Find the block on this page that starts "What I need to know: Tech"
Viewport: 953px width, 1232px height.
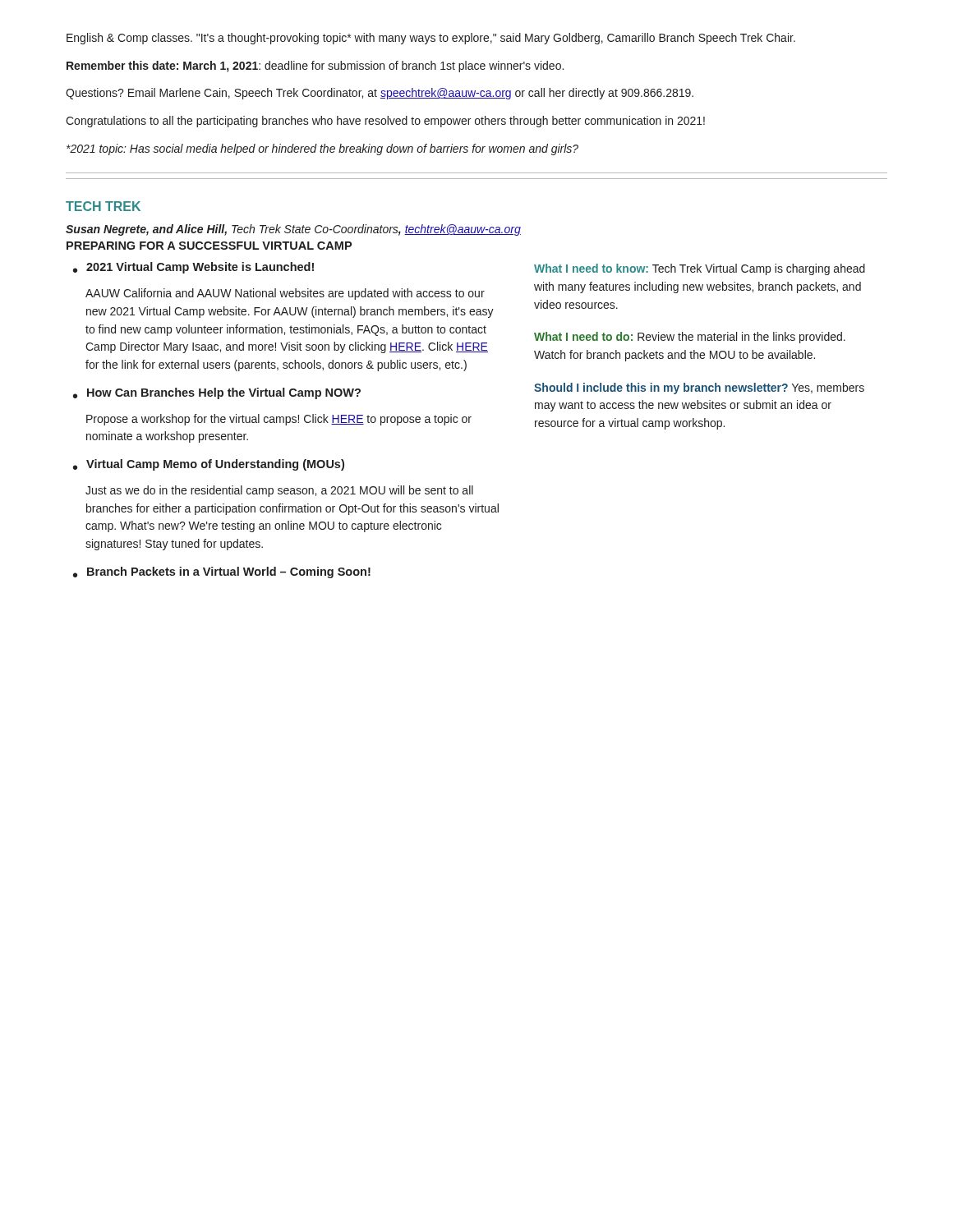[700, 287]
